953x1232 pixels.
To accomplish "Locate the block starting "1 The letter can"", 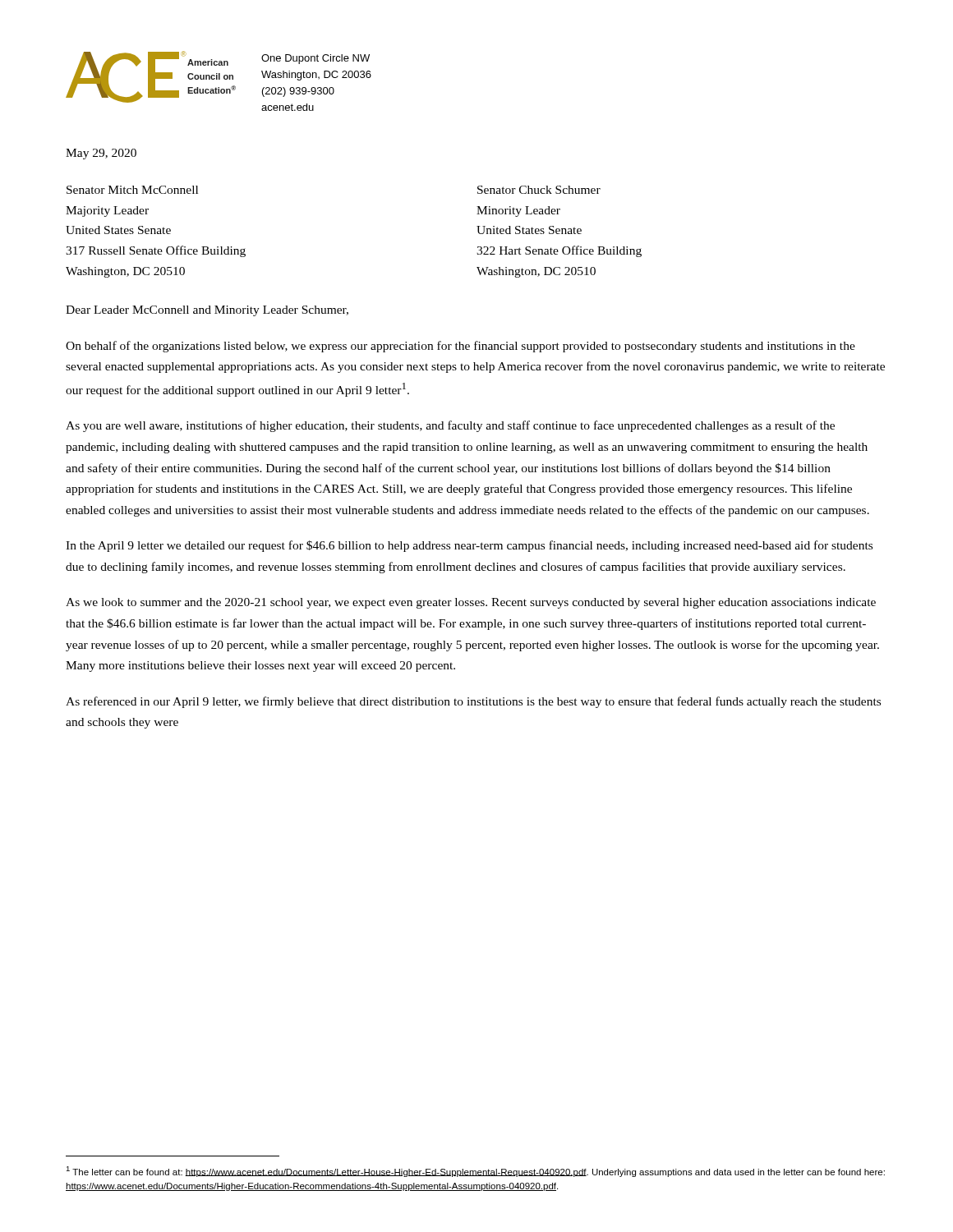I will pos(476,1177).
